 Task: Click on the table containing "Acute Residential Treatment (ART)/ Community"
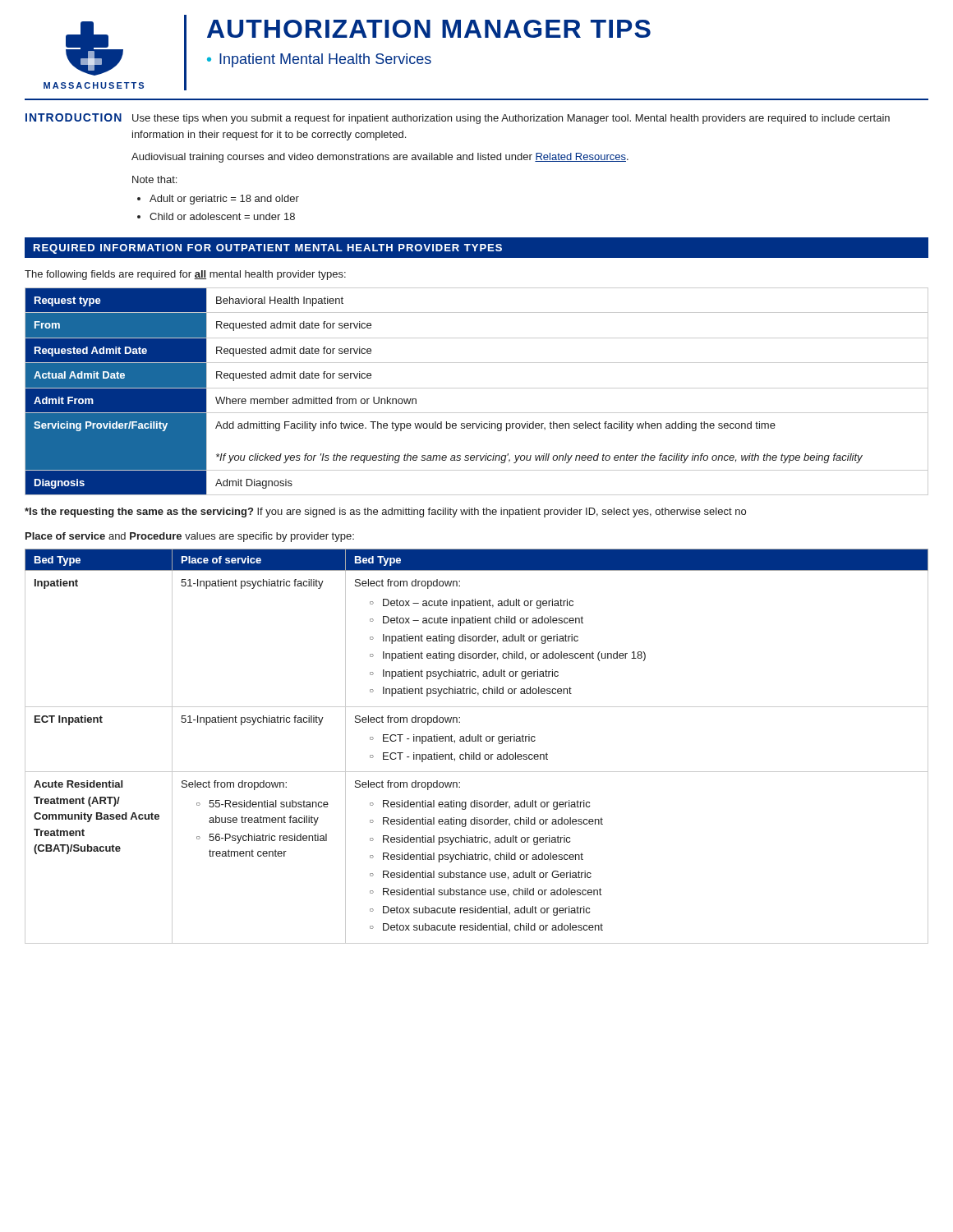[x=476, y=746]
